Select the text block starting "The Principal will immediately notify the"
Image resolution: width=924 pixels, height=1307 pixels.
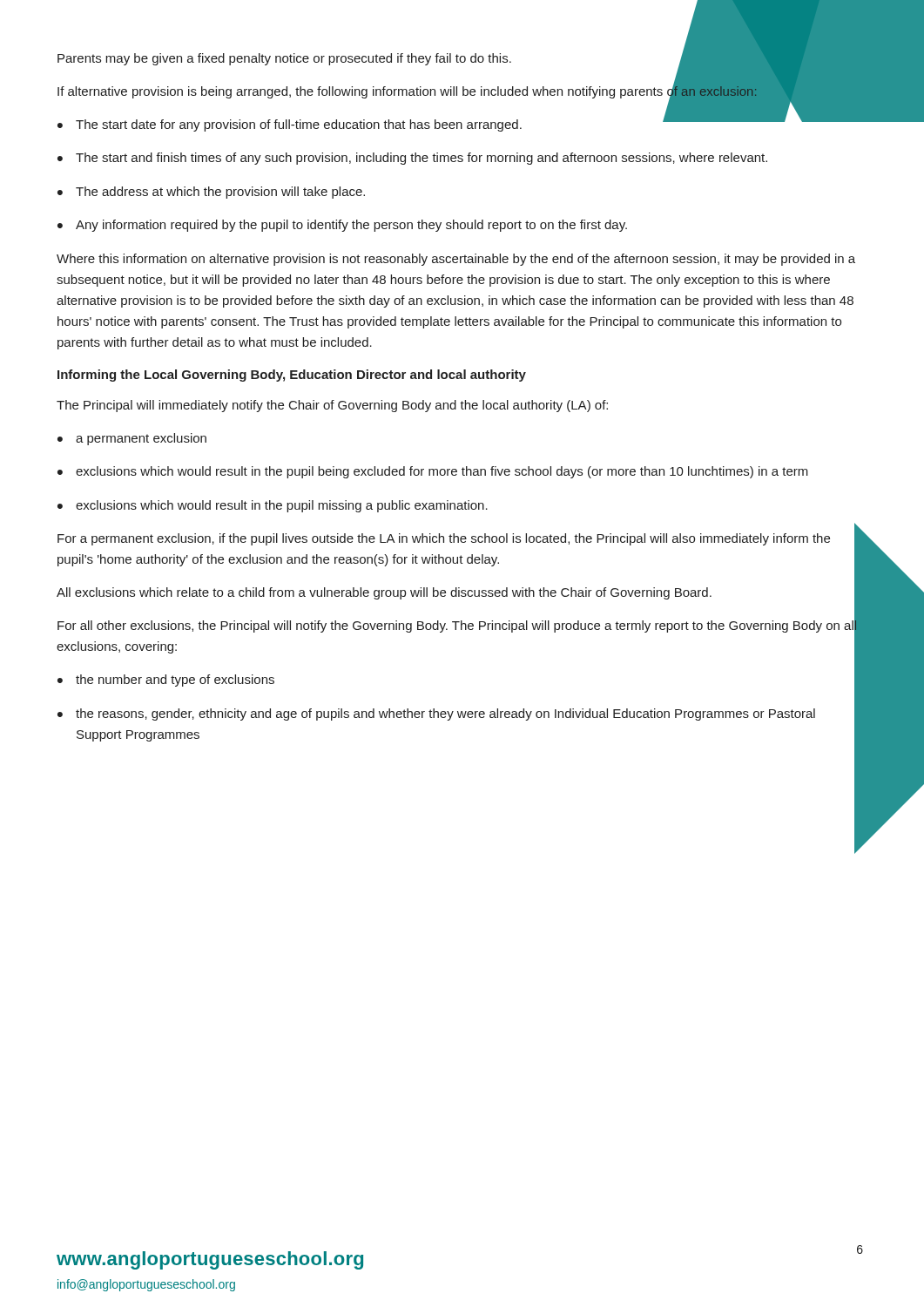click(333, 405)
